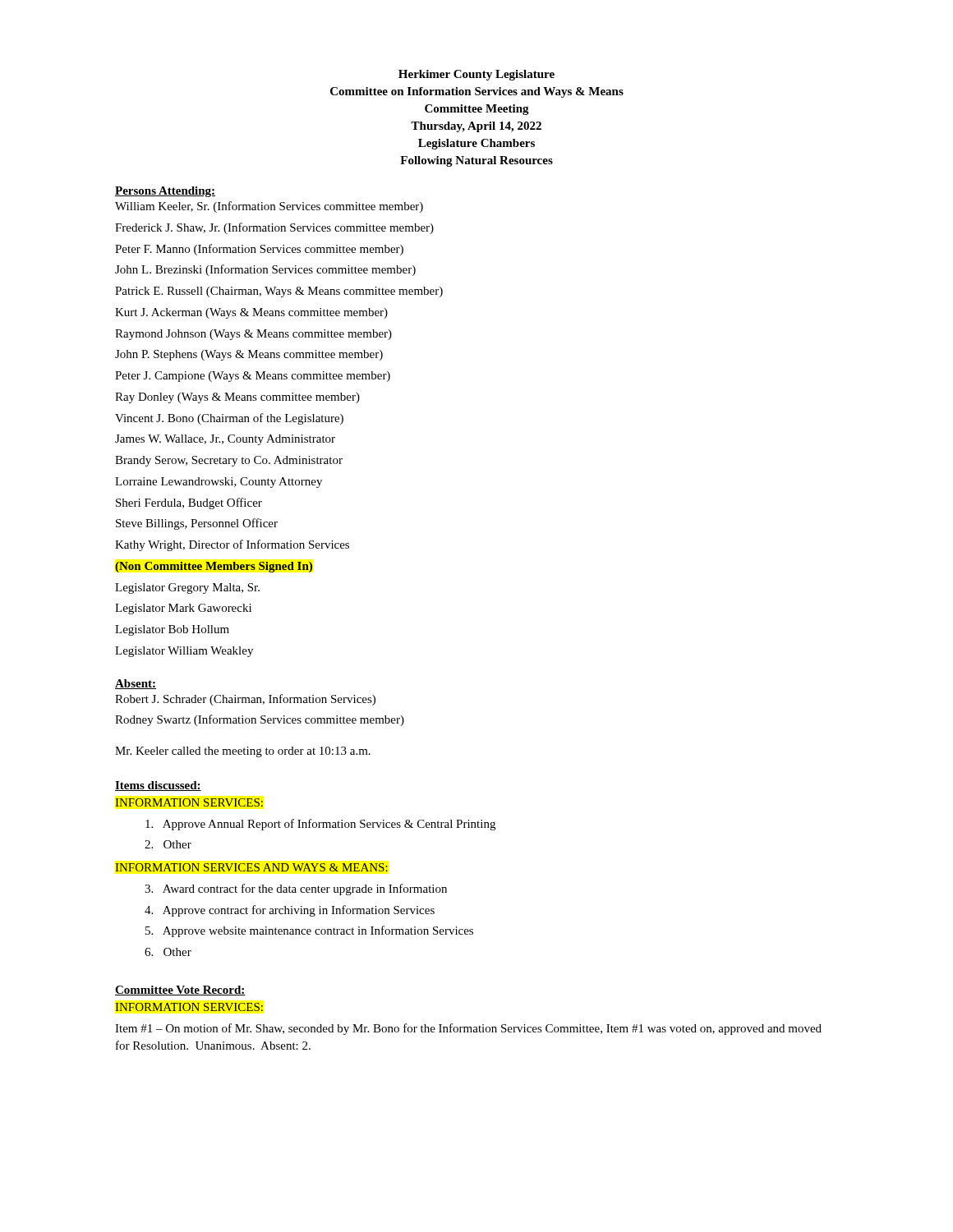The image size is (953, 1232).
Task: Find the region starting "Legislator Gregory Malta, Sr. Legislator"
Action: pyautogui.click(x=187, y=588)
